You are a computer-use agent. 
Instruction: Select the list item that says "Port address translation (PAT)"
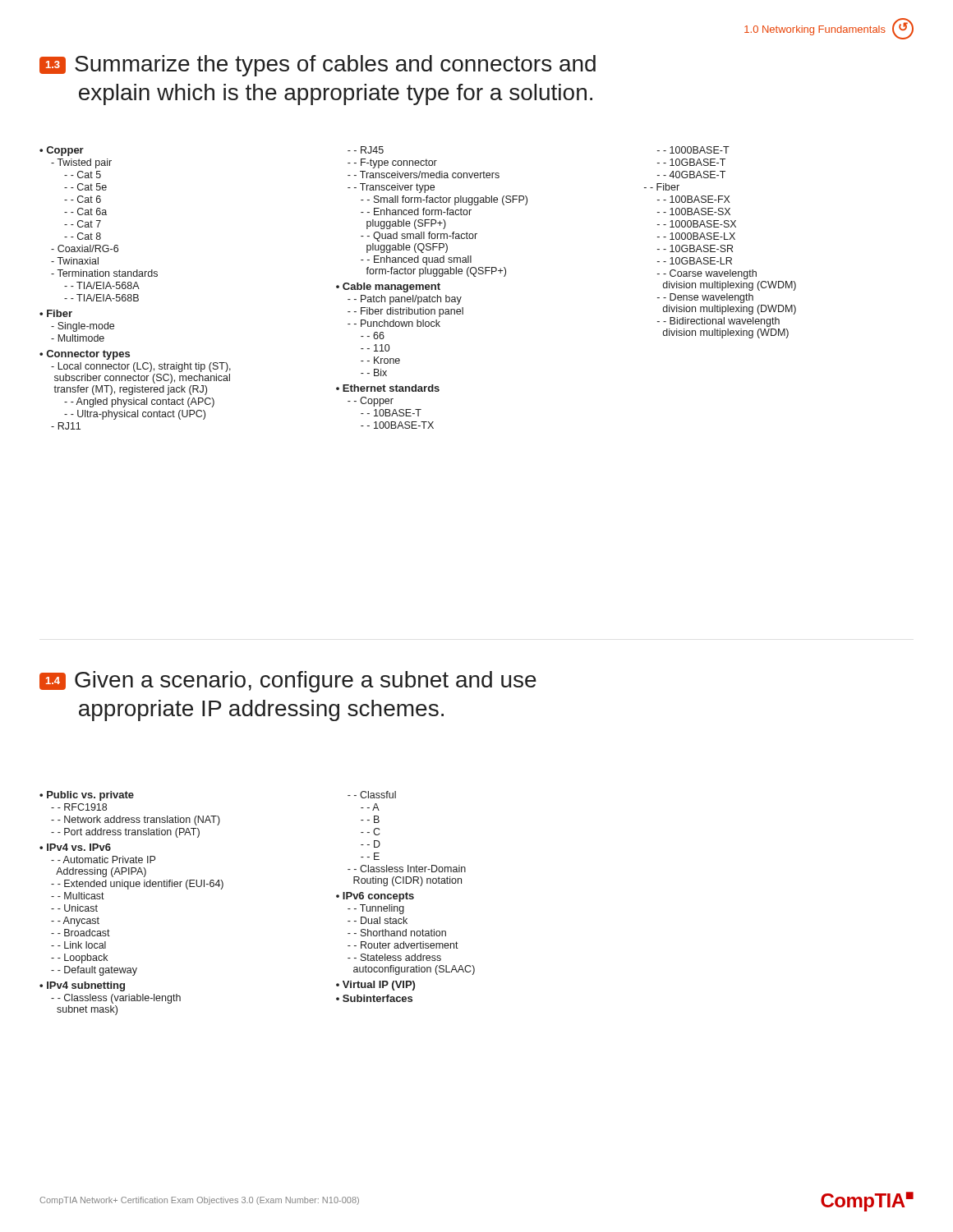tap(180, 832)
